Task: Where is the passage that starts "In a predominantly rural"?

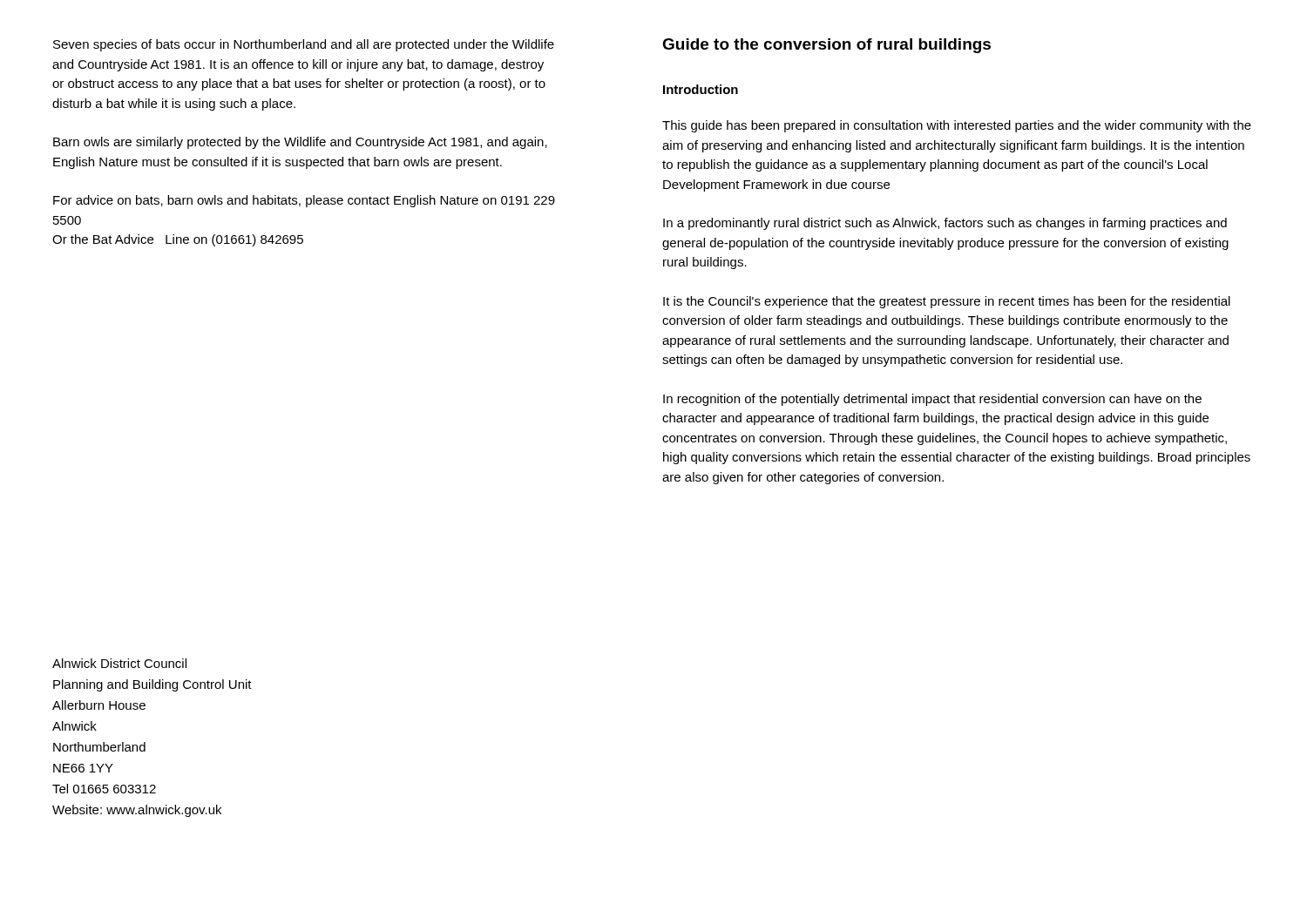Action: 946,242
